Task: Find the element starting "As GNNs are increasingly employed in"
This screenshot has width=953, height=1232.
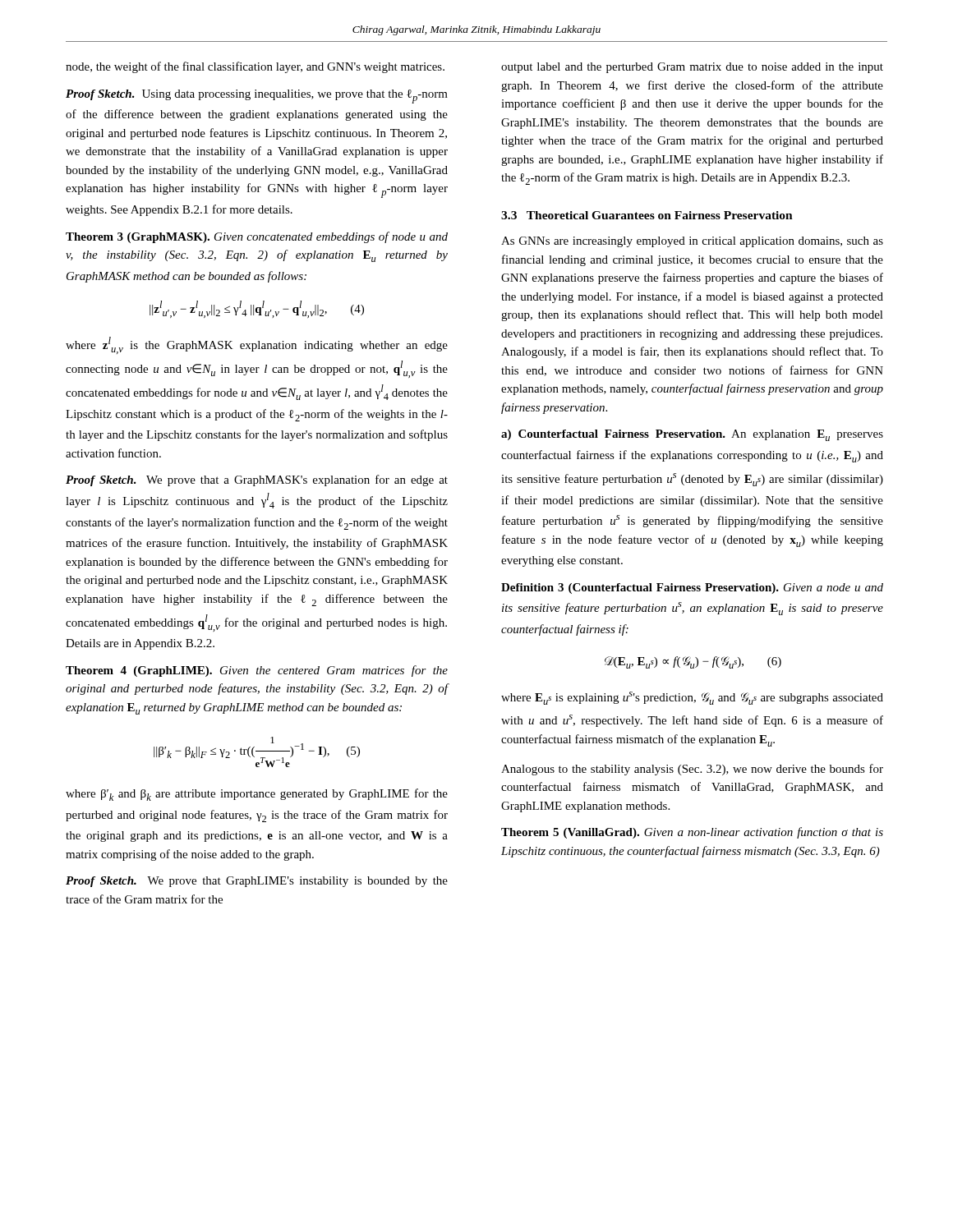Action: [692, 324]
